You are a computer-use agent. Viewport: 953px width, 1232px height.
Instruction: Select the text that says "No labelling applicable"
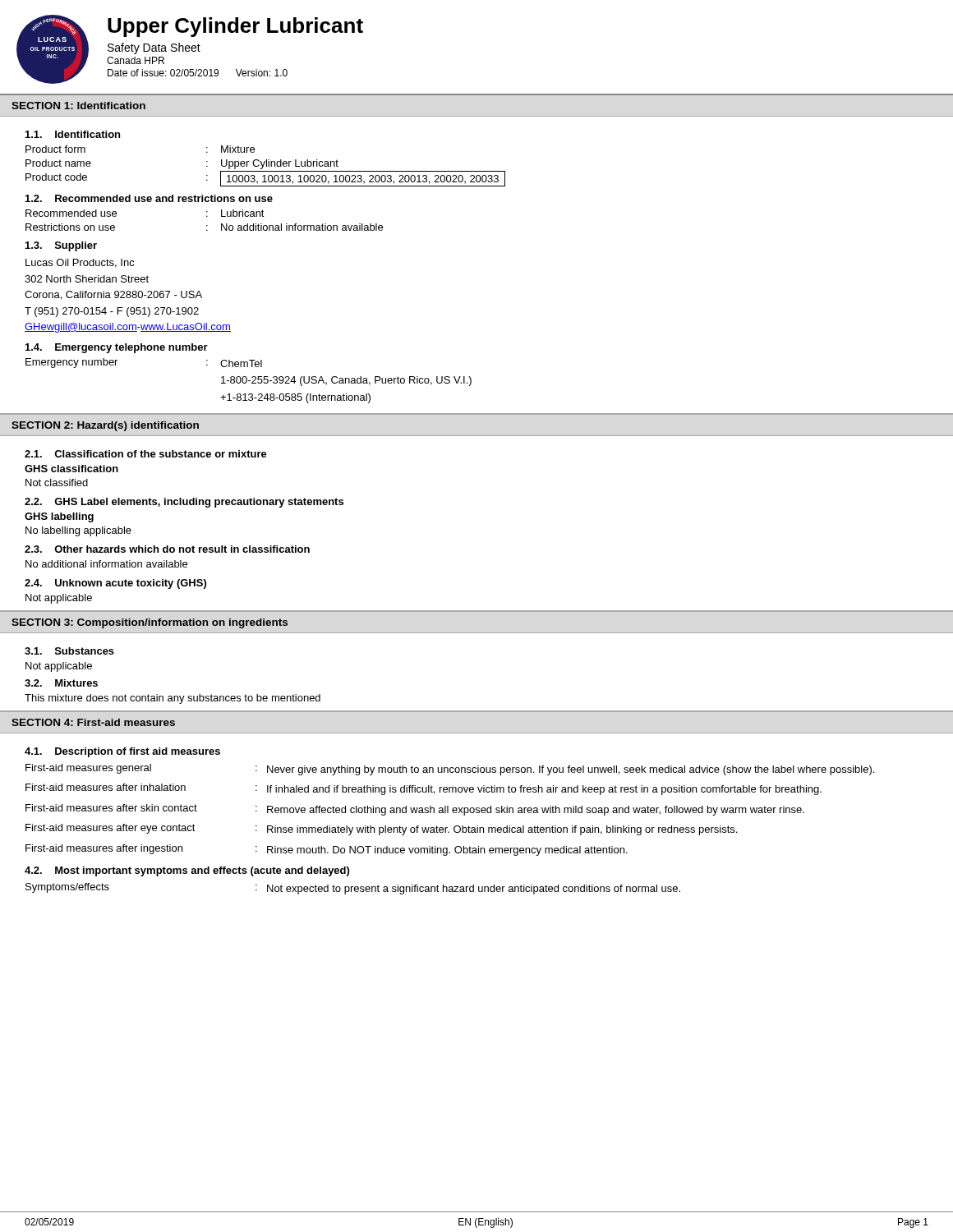pos(78,530)
